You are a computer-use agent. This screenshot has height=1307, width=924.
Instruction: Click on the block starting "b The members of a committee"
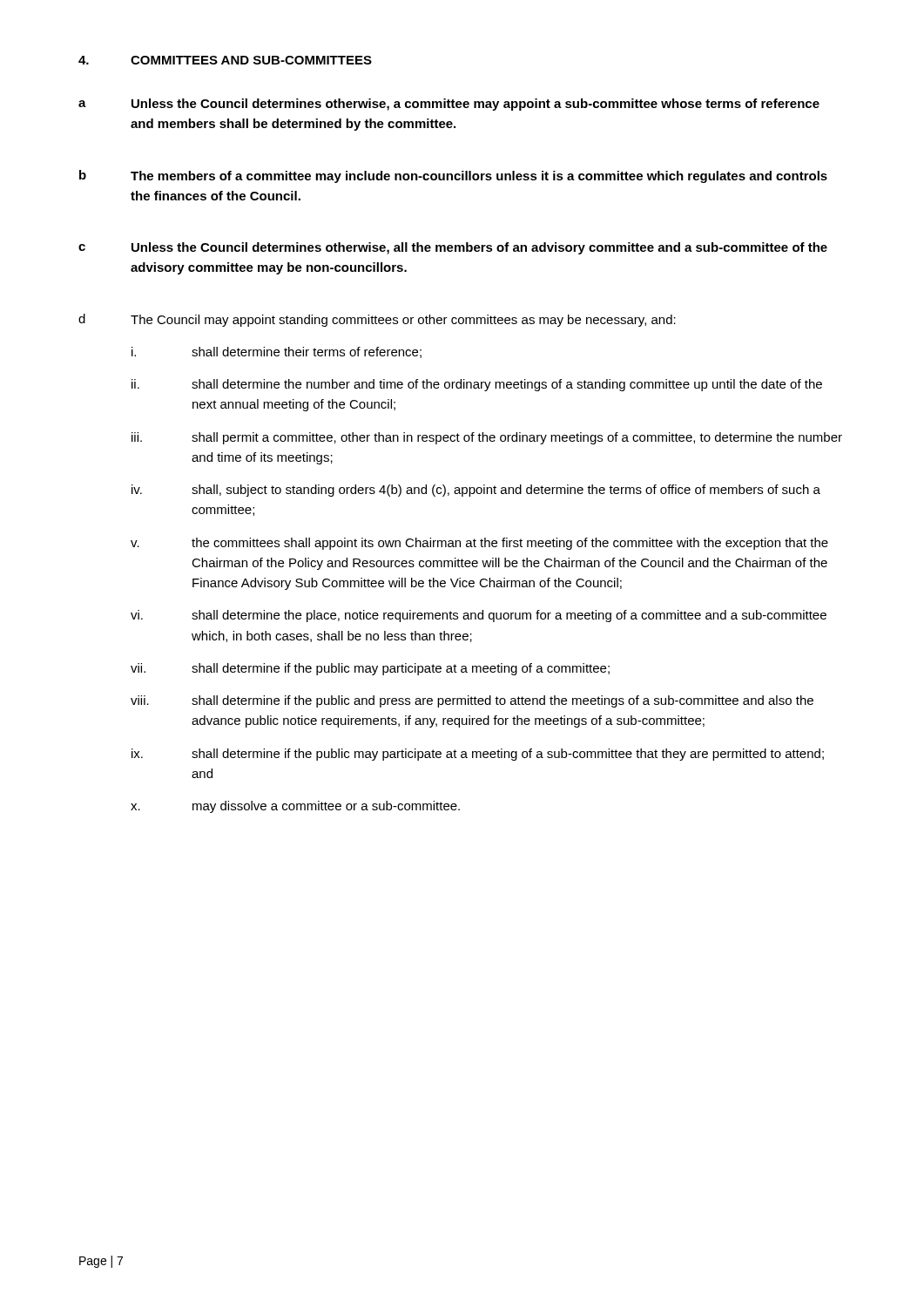click(462, 185)
